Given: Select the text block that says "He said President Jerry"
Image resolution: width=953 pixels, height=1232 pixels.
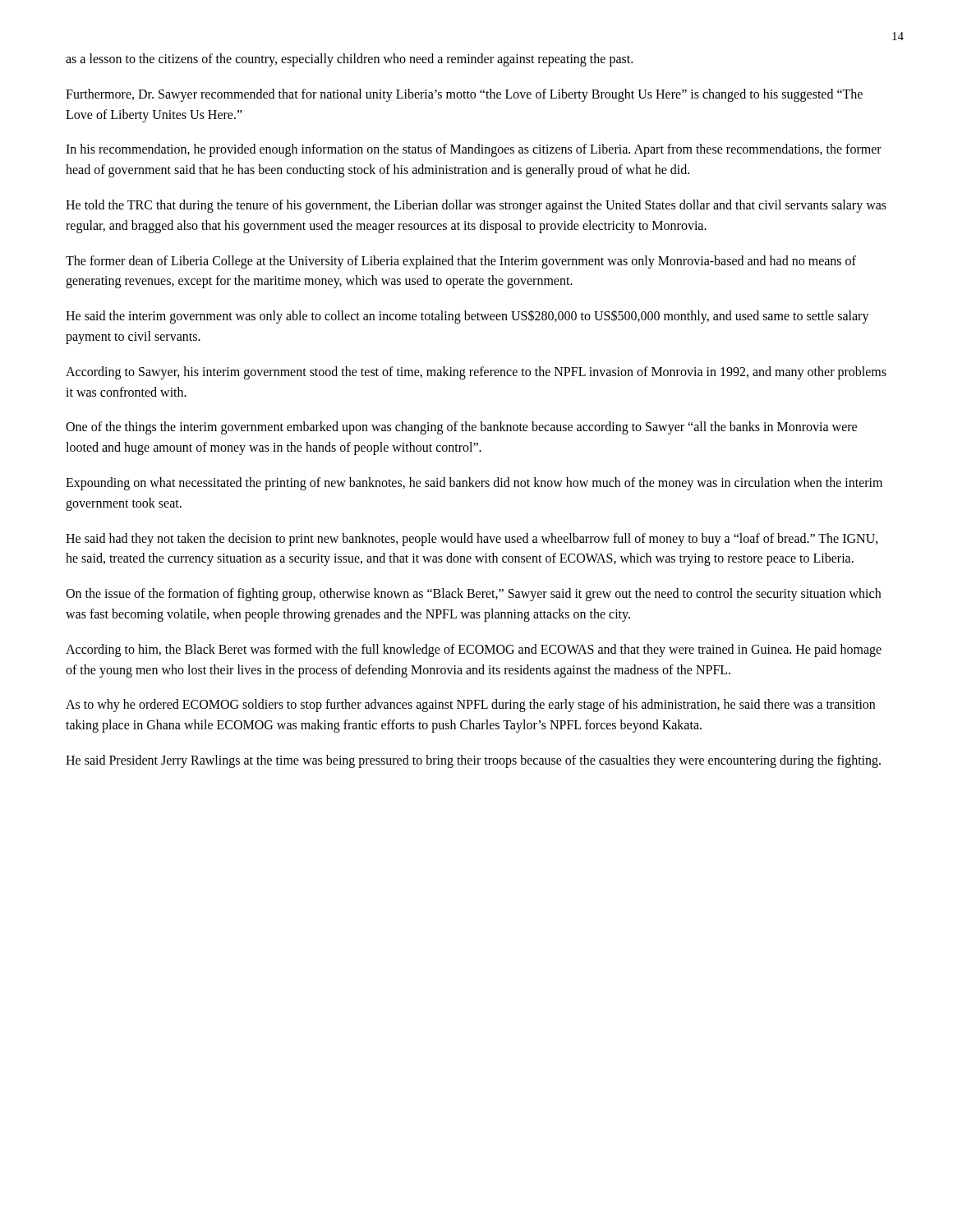Looking at the screenshot, I should 474,760.
